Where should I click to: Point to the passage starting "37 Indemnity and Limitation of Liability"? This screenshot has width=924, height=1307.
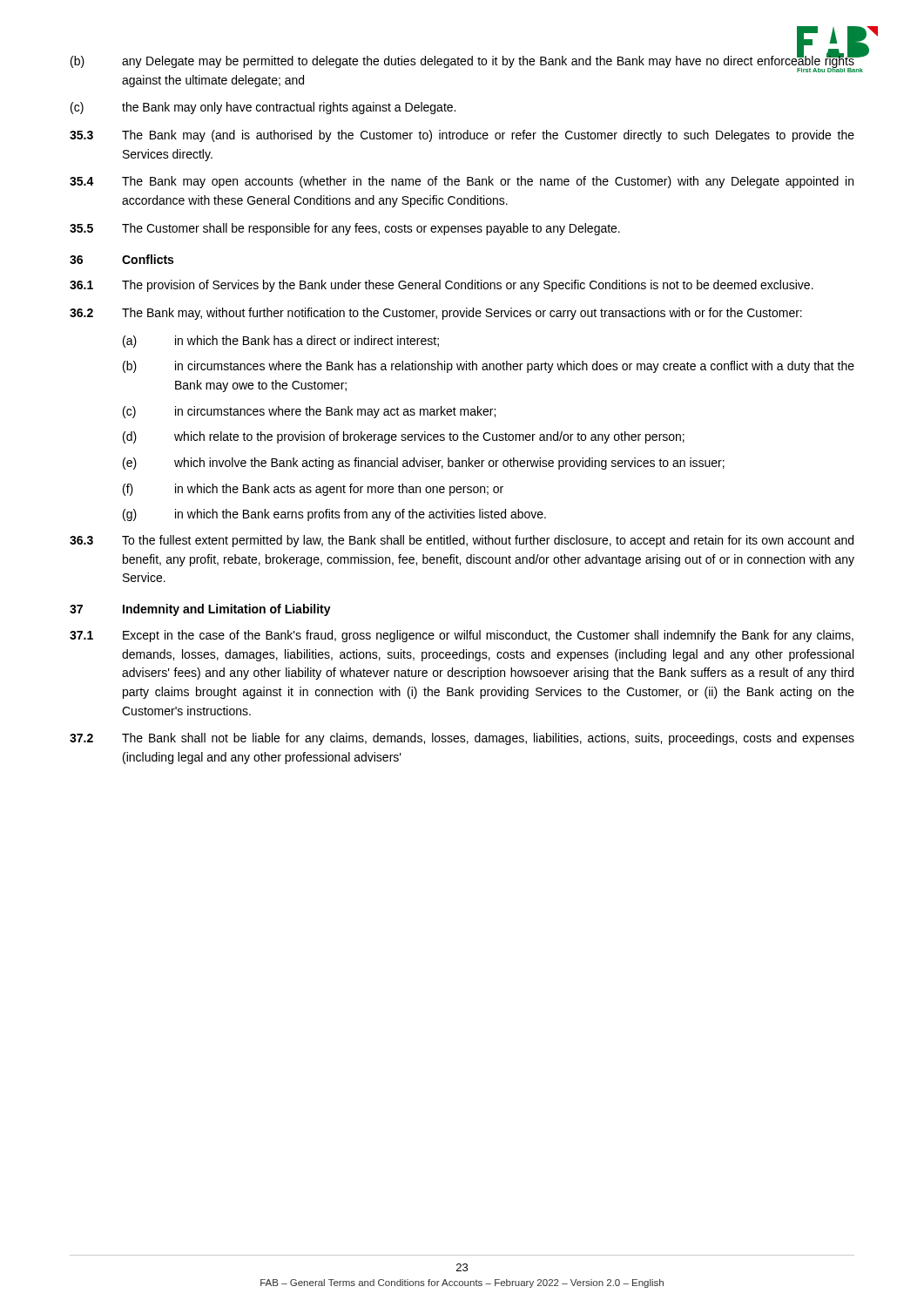[x=200, y=610]
